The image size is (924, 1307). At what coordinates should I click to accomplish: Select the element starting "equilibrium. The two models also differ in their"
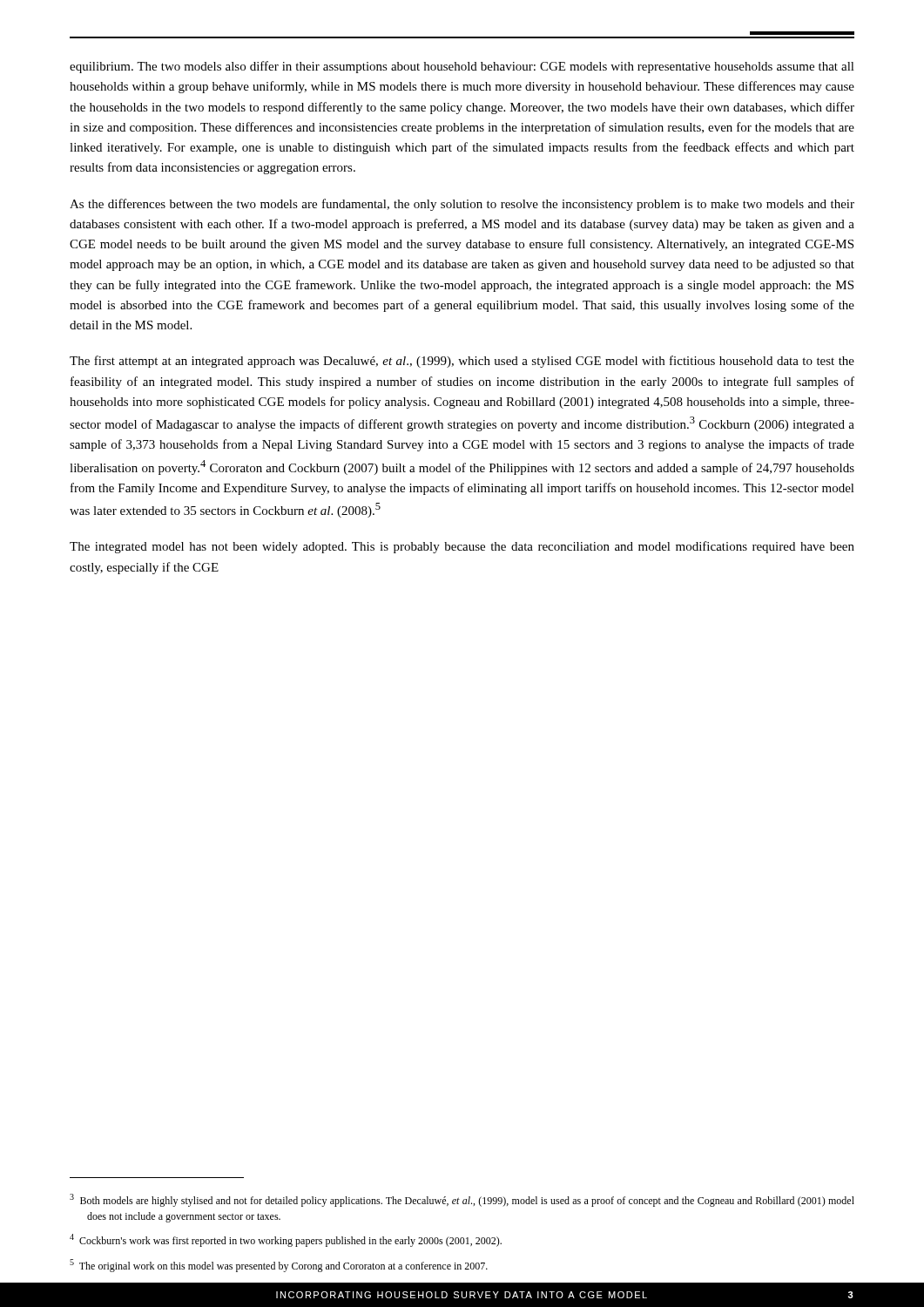coord(462,117)
